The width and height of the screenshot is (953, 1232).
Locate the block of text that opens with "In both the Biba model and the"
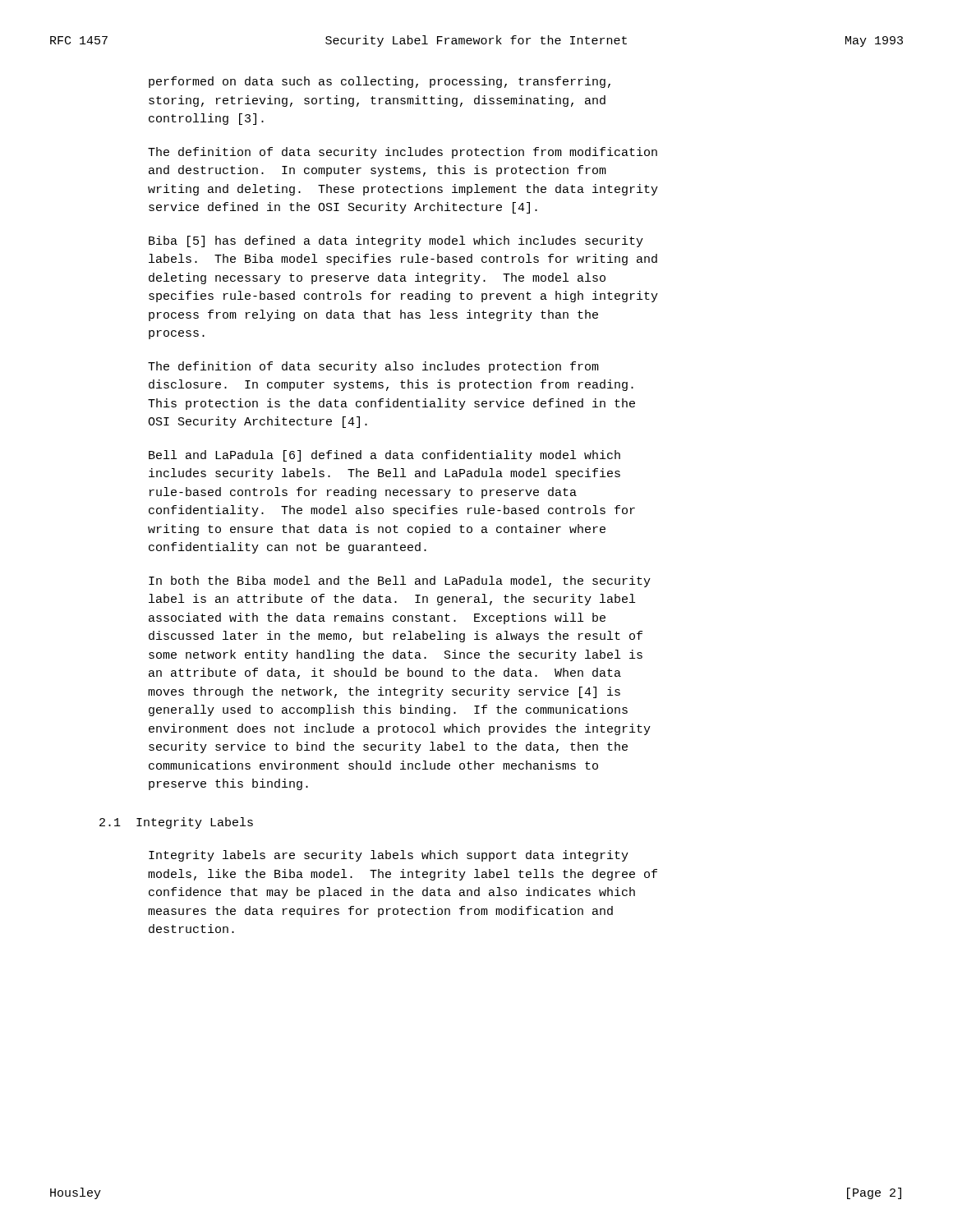coord(399,683)
